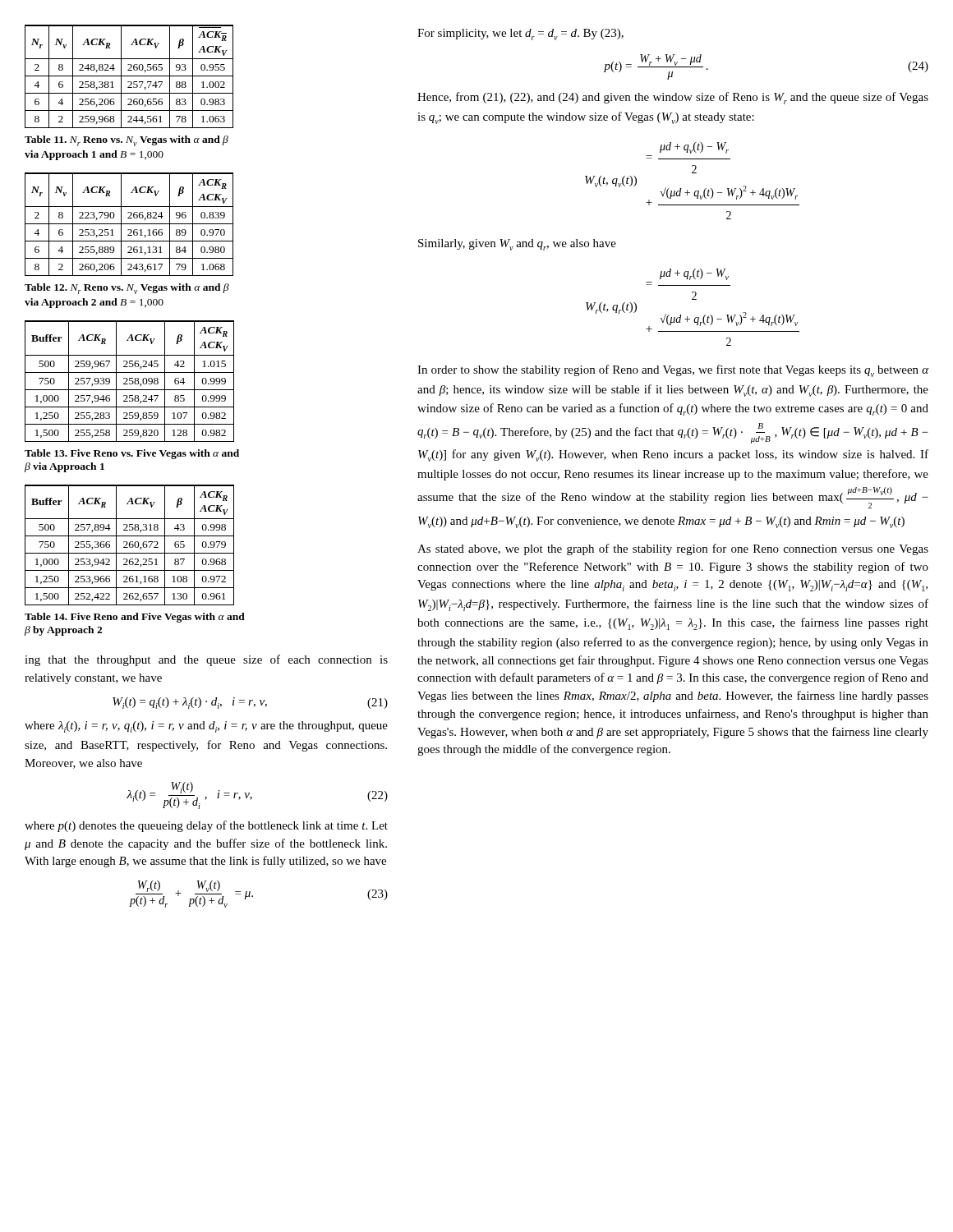Find the block on this page that starts "In order to show the stability region"
The image size is (953, 1232).
[x=673, y=447]
